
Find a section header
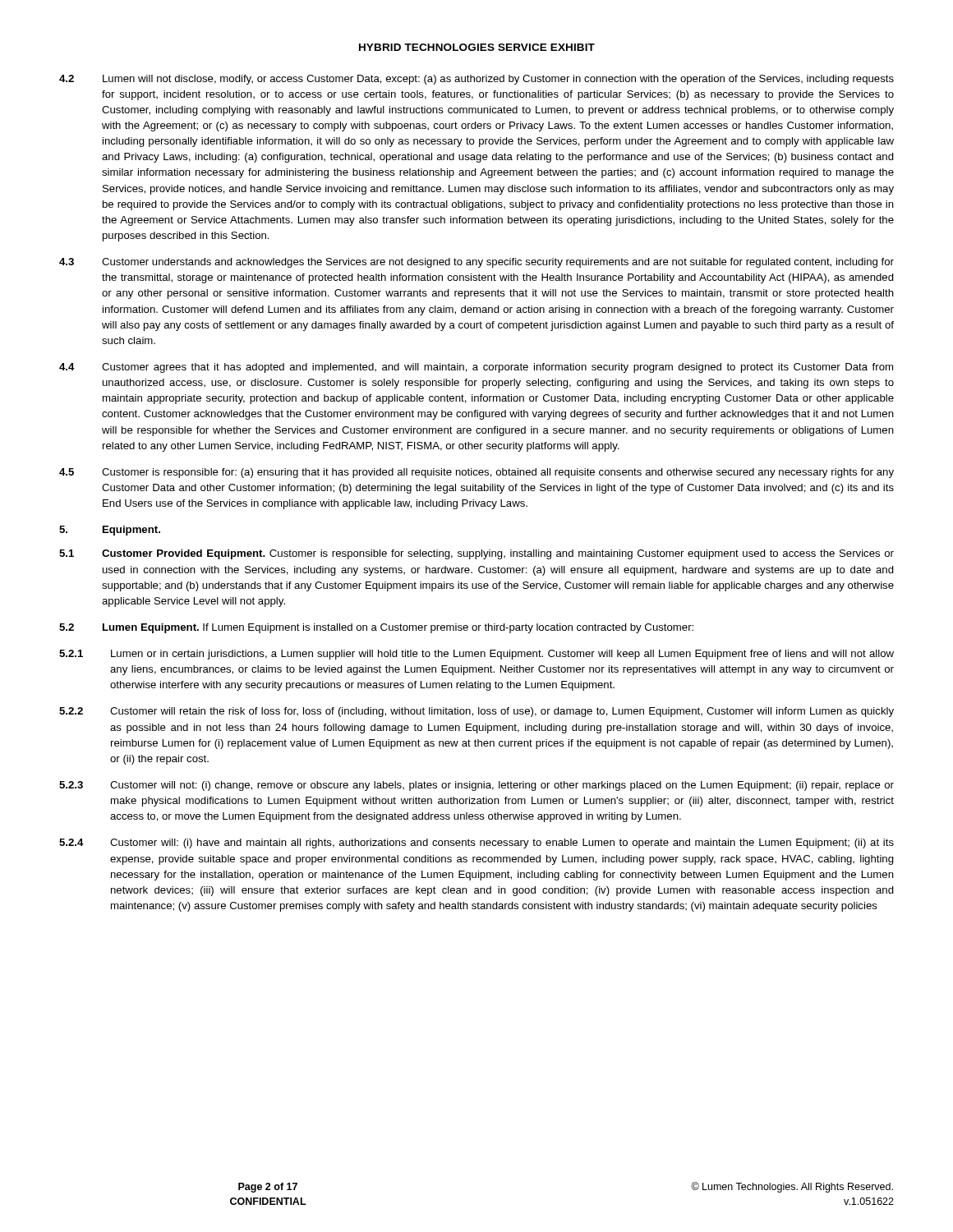coord(476,530)
